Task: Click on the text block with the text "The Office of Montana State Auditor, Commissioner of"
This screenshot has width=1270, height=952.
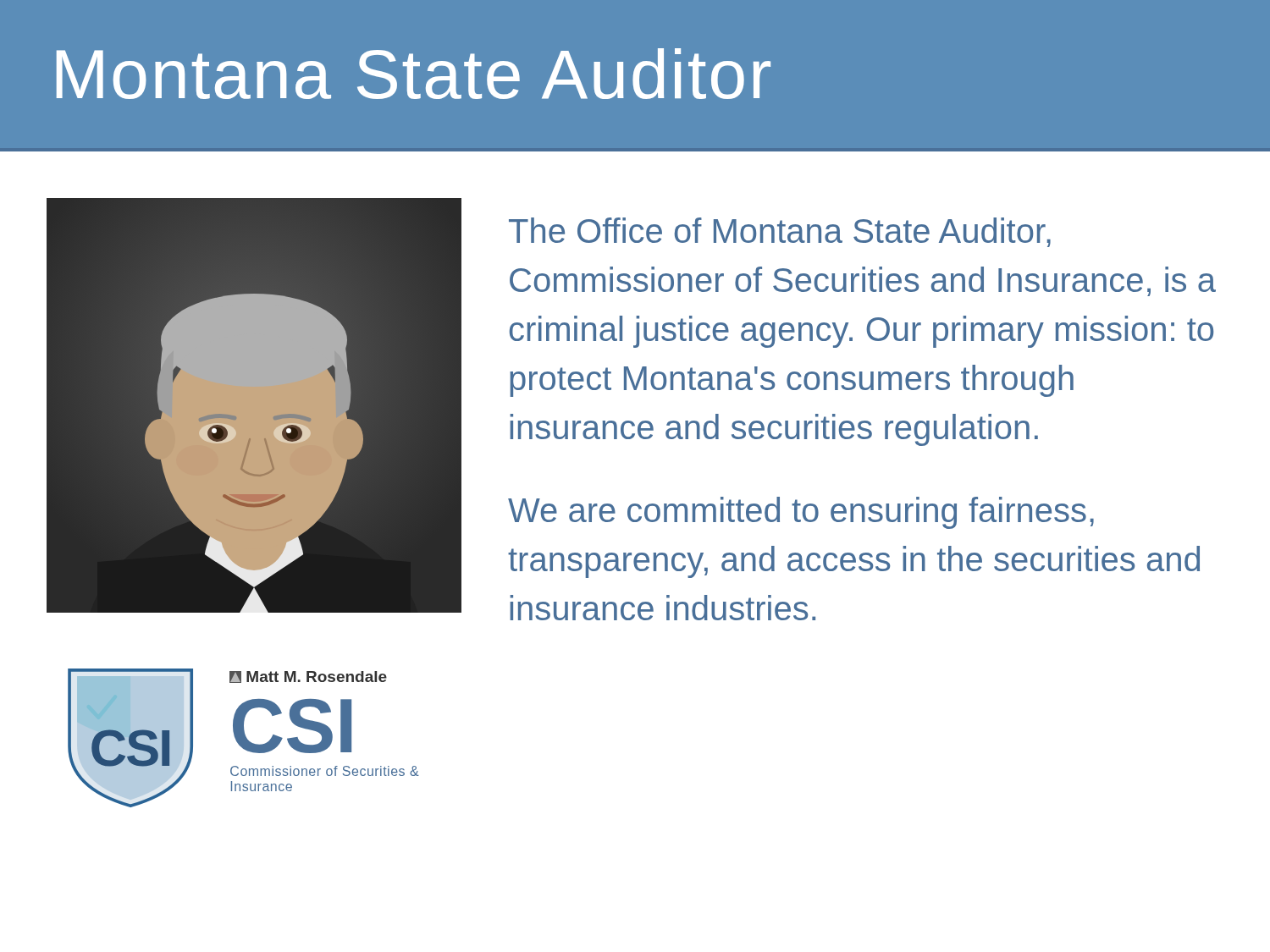Action: point(866,329)
